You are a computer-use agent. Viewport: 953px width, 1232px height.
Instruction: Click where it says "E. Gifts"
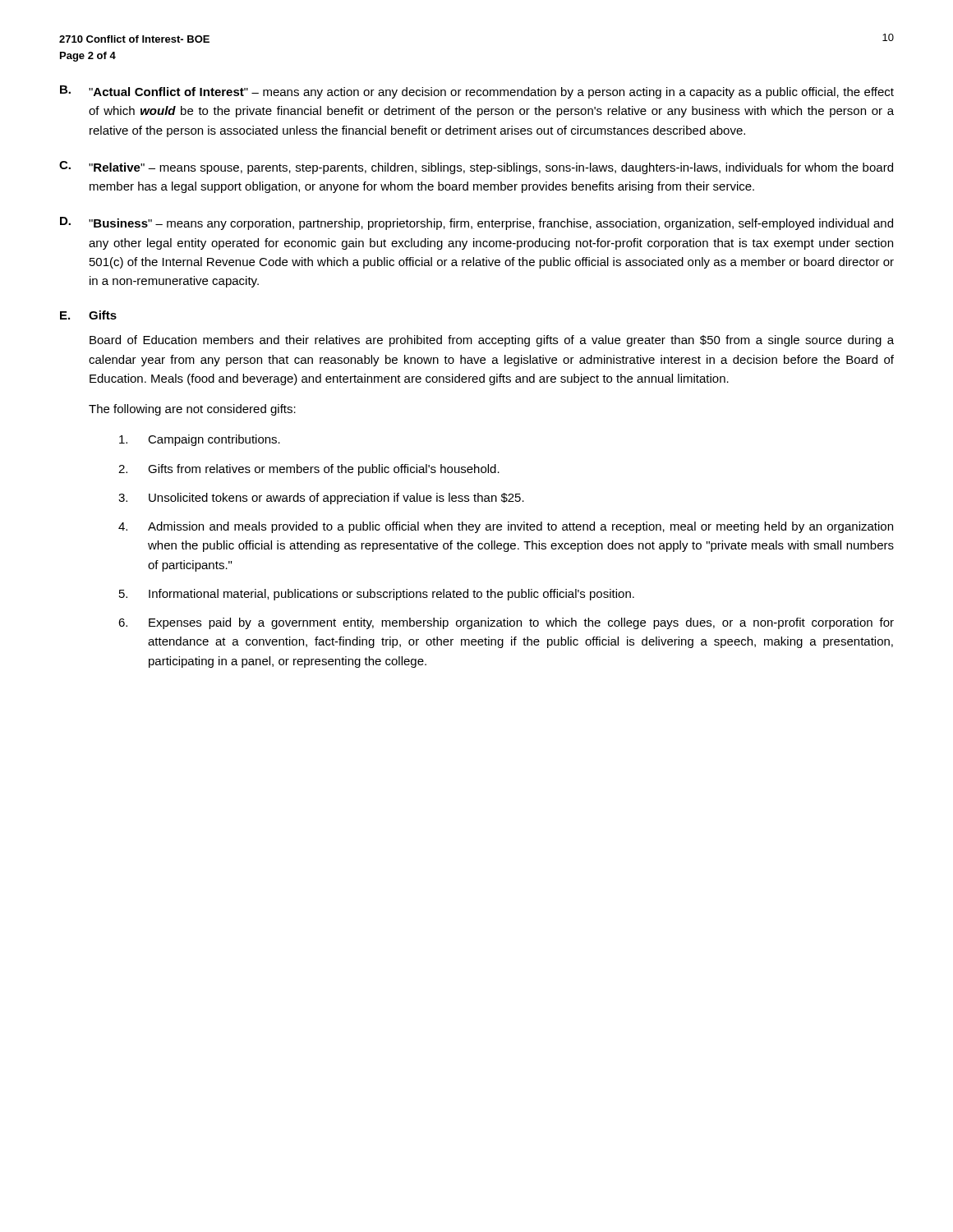point(88,315)
